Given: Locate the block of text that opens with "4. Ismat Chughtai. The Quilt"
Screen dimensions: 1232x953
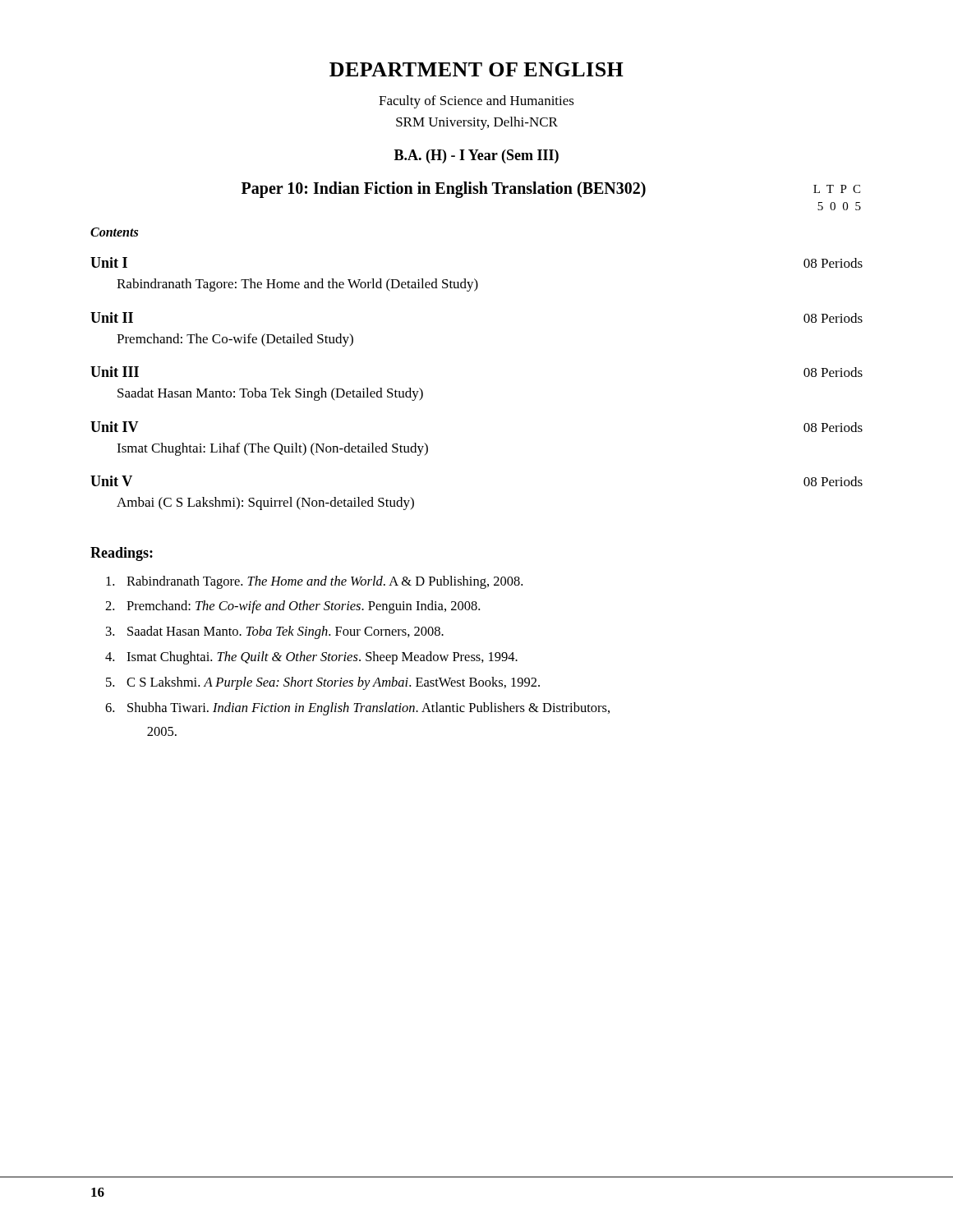Looking at the screenshot, I should pyautogui.click(x=312, y=658).
